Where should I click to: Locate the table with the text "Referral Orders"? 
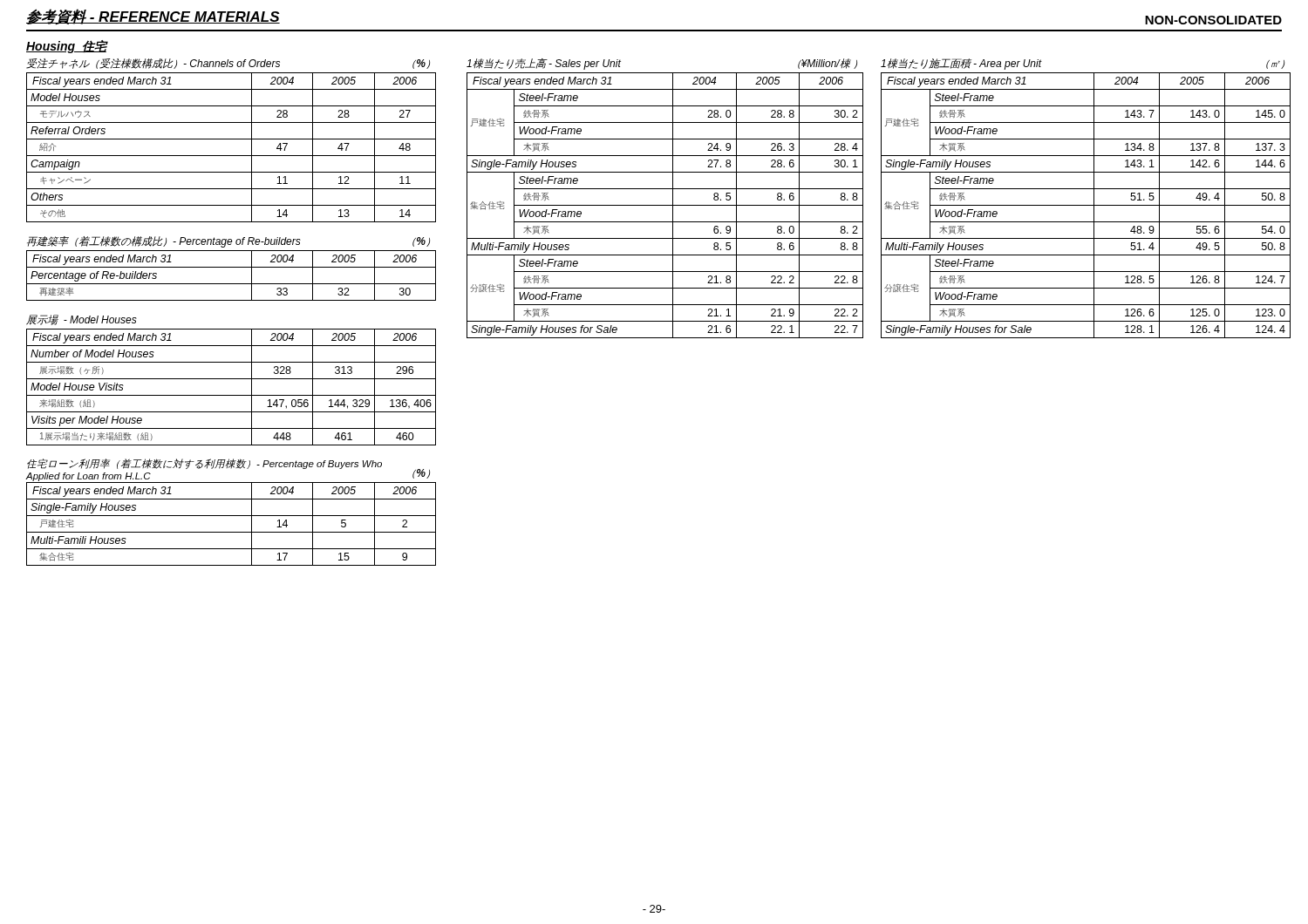pyautogui.click(x=231, y=139)
